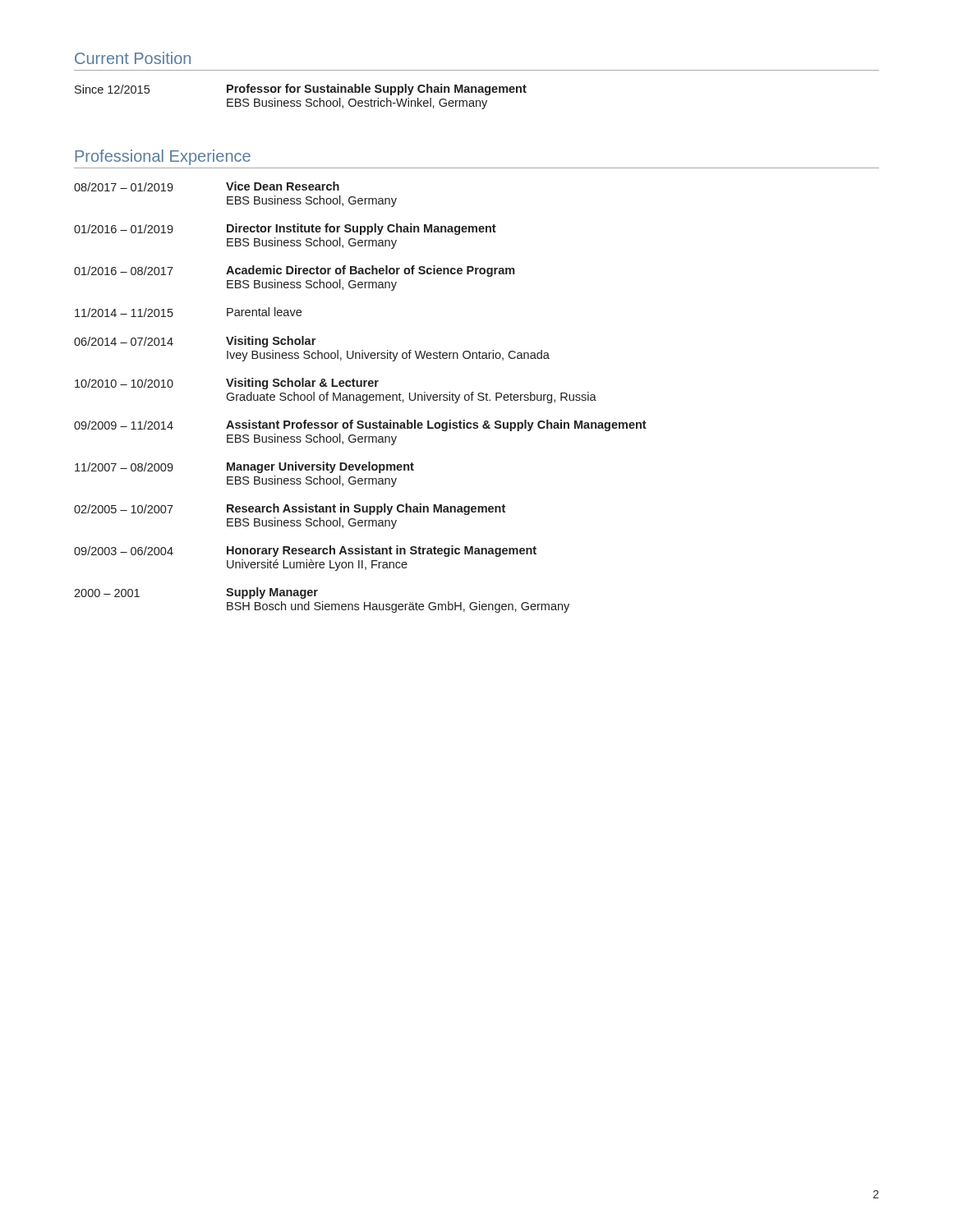Navigate to the element starting "09/2009 – 11/2014 Assistant Professor"
This screenshot has width=953, height=1232.
(476, 432)
